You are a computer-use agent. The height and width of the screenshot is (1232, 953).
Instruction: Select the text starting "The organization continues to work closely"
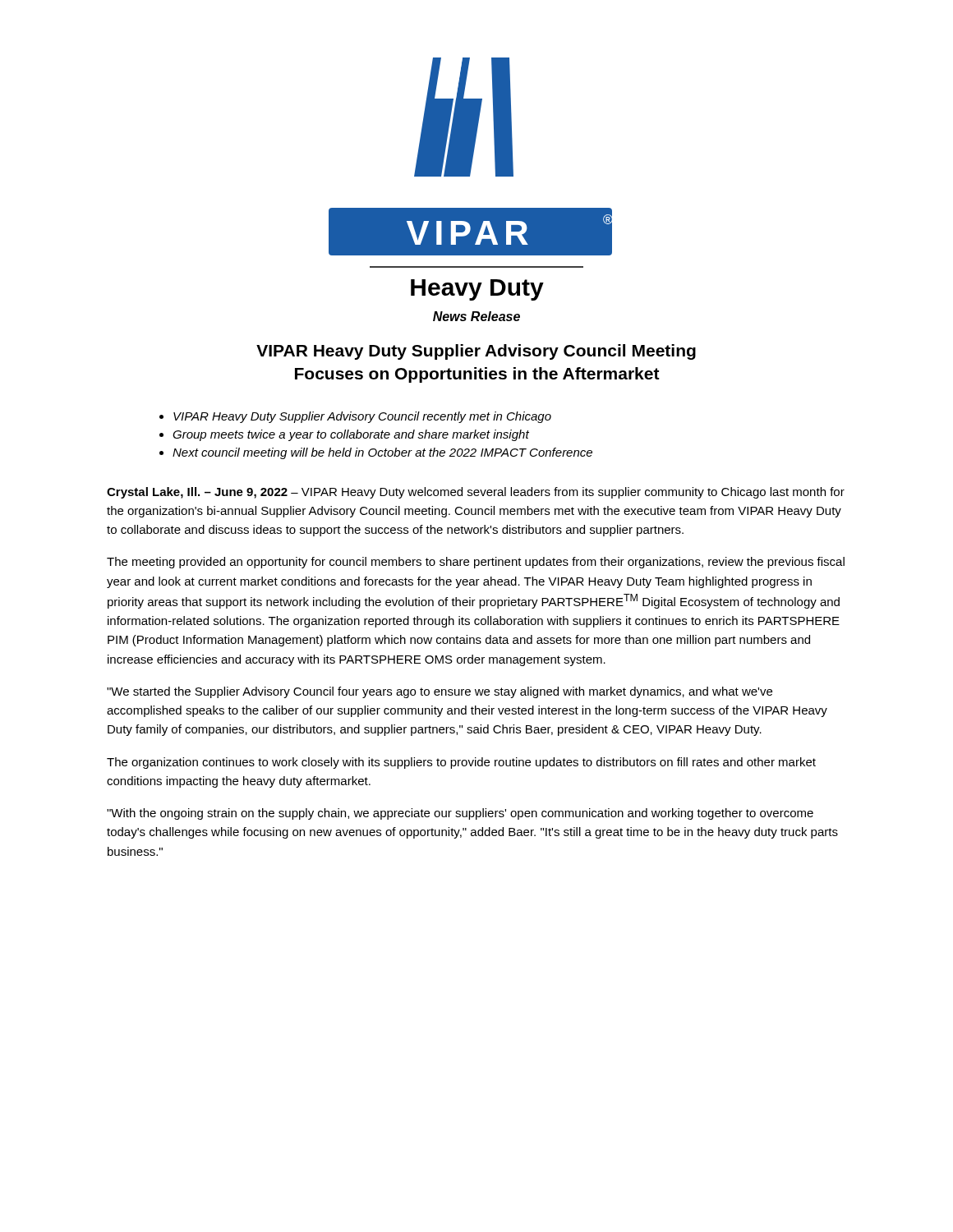461,771
